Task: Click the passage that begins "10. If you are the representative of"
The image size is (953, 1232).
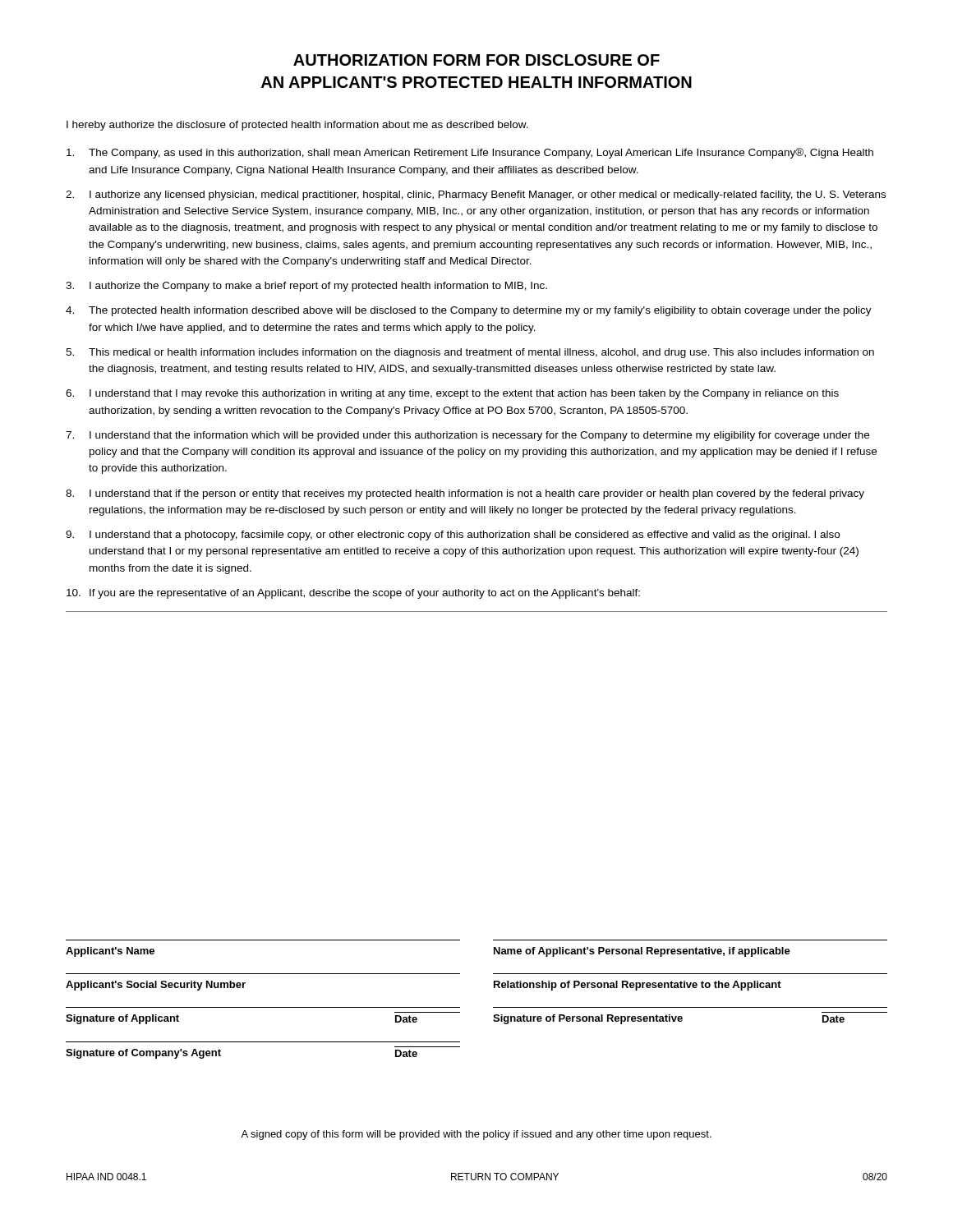Action: coord(476,593)
